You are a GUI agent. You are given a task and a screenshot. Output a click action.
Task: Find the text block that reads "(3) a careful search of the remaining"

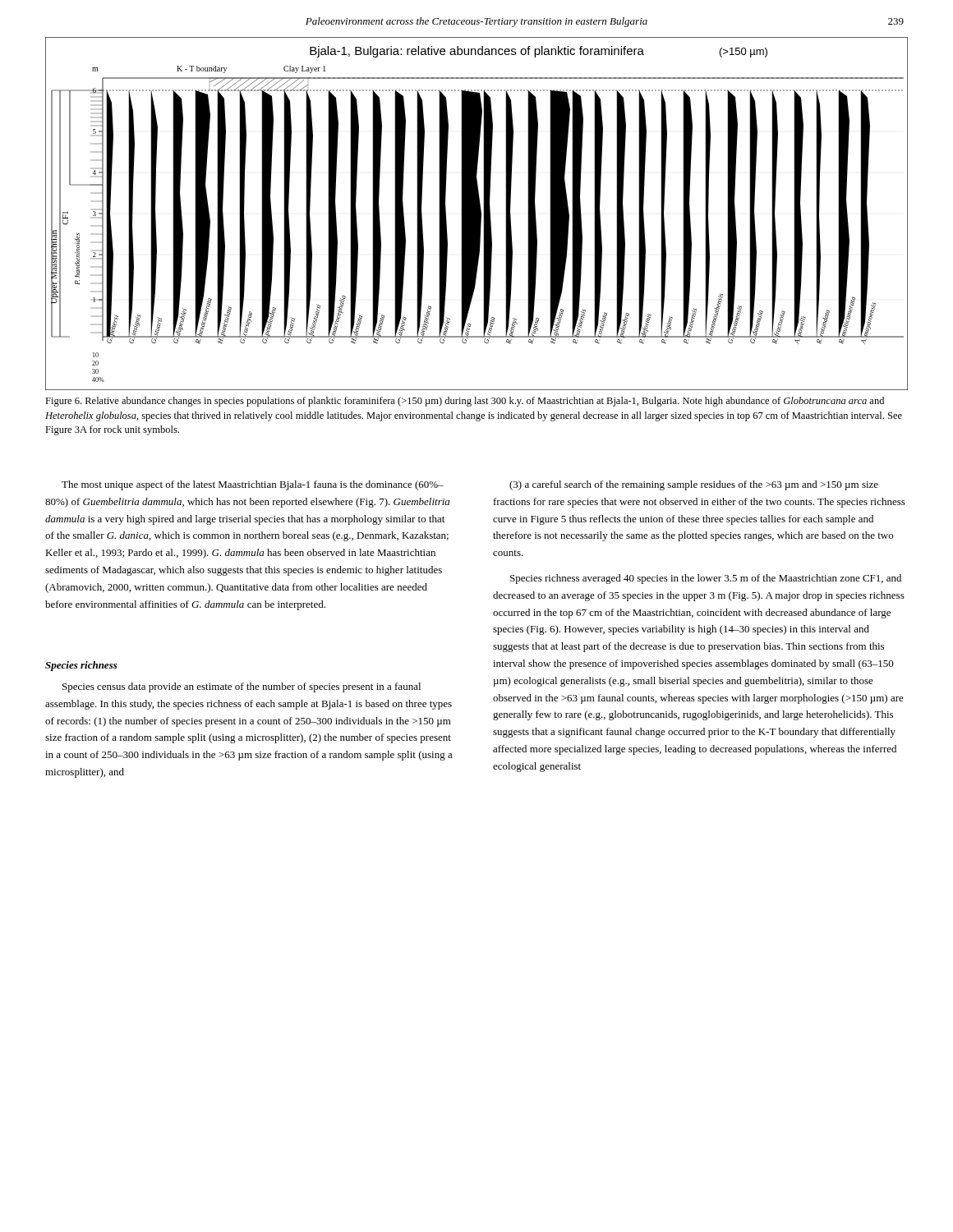(x=700, y=626)
